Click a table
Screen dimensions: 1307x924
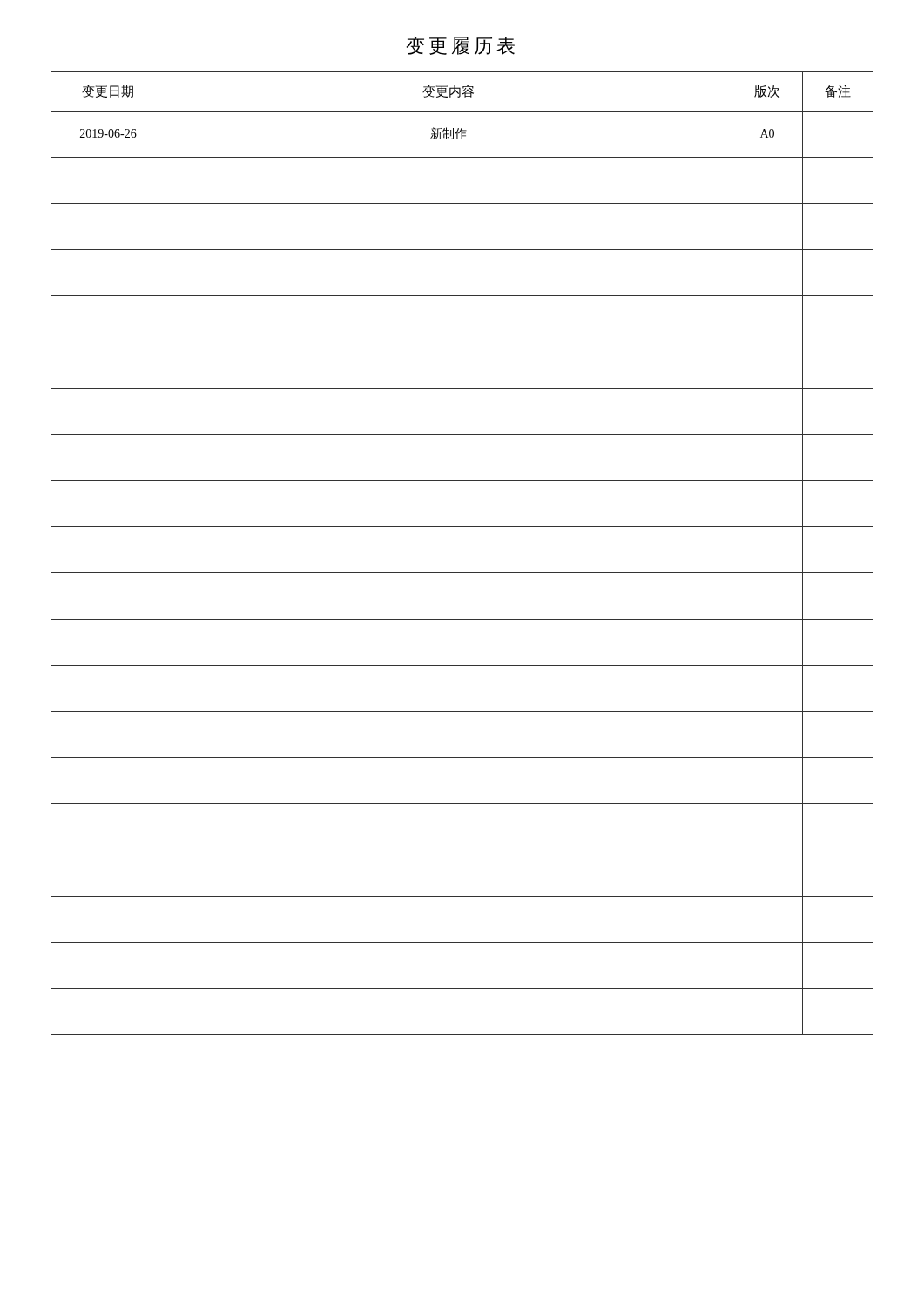point(462,553)
